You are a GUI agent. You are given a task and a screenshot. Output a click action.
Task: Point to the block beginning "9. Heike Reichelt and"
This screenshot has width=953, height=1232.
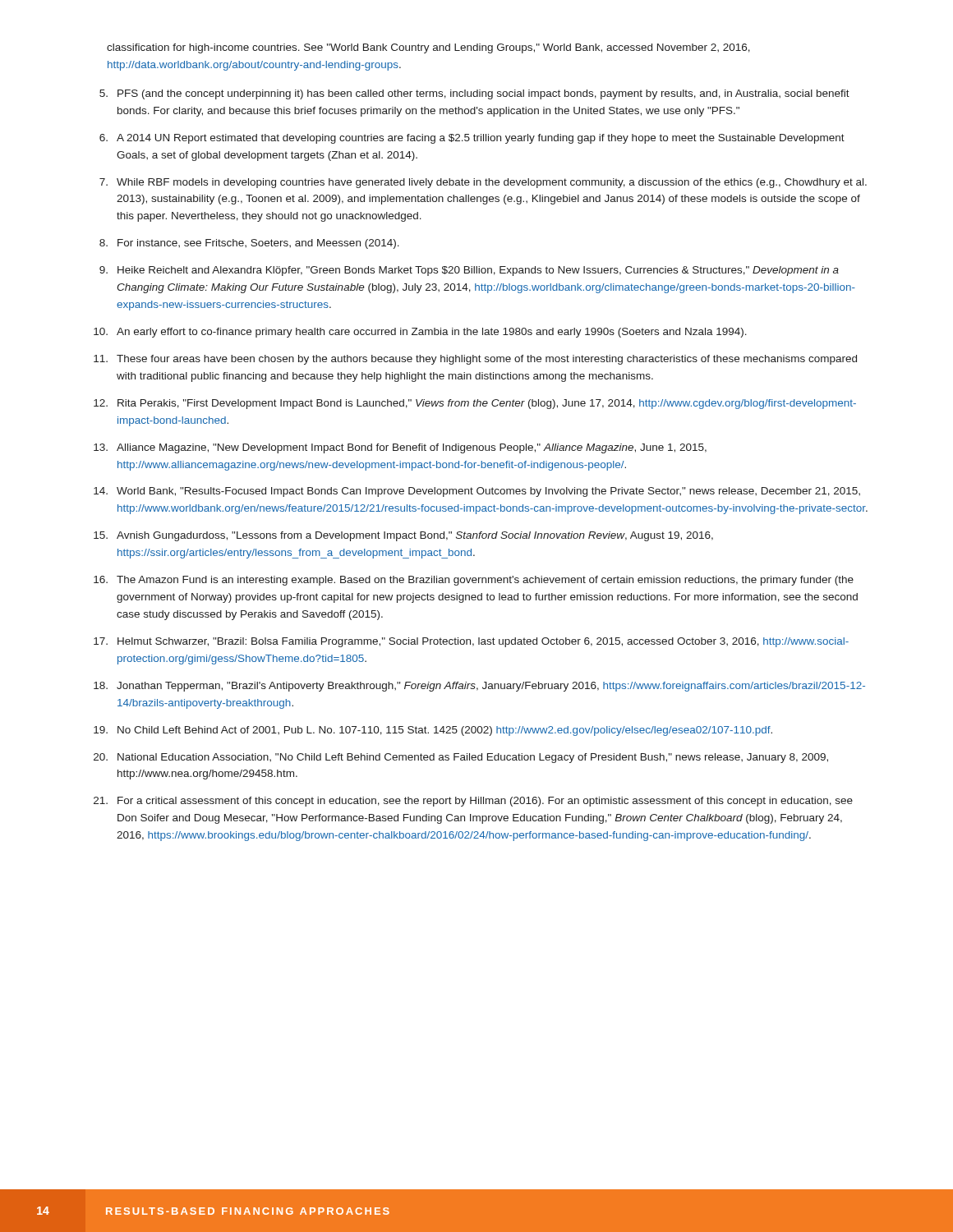476,288
